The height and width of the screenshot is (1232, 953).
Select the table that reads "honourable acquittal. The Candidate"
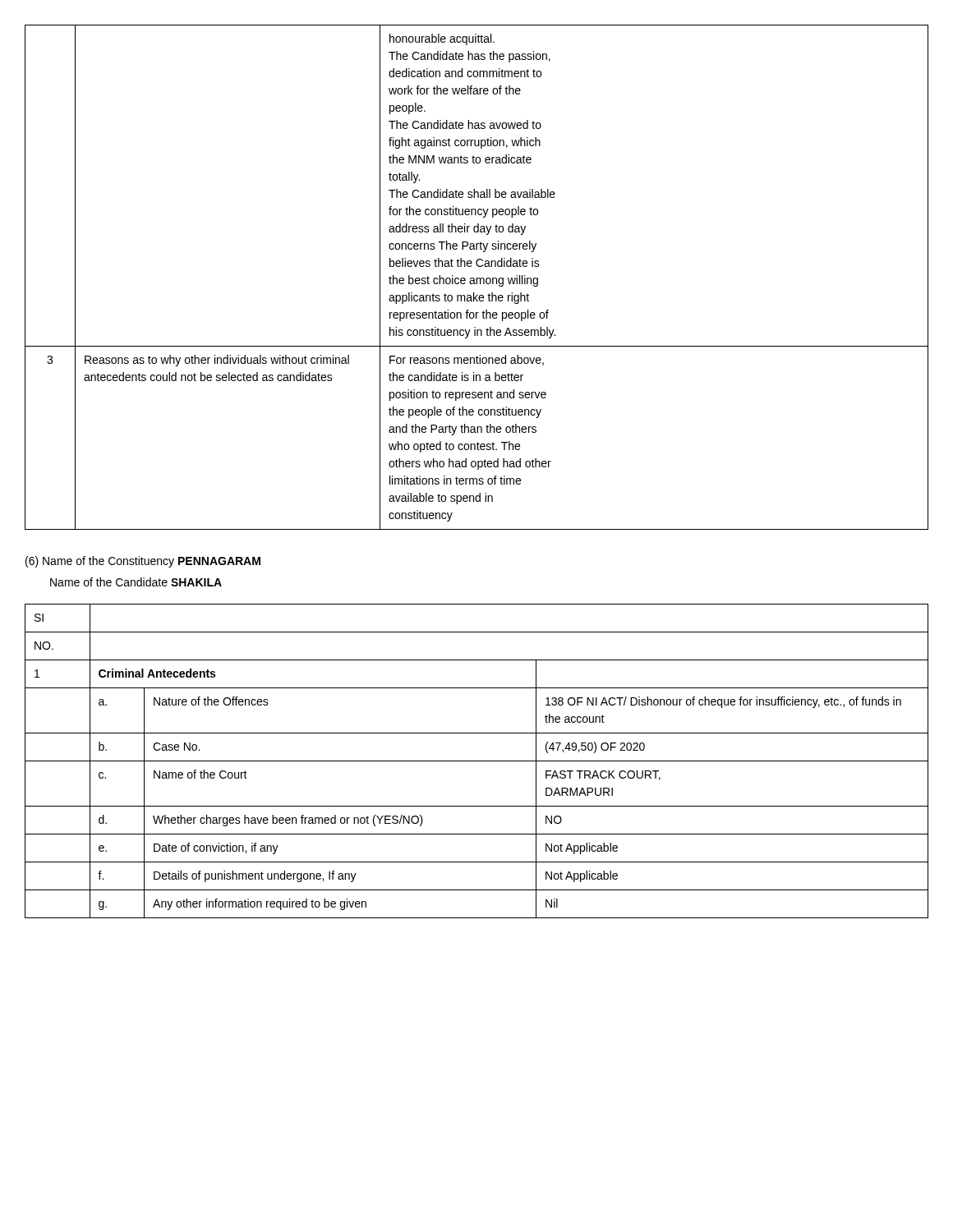click(x=476, y=277)
